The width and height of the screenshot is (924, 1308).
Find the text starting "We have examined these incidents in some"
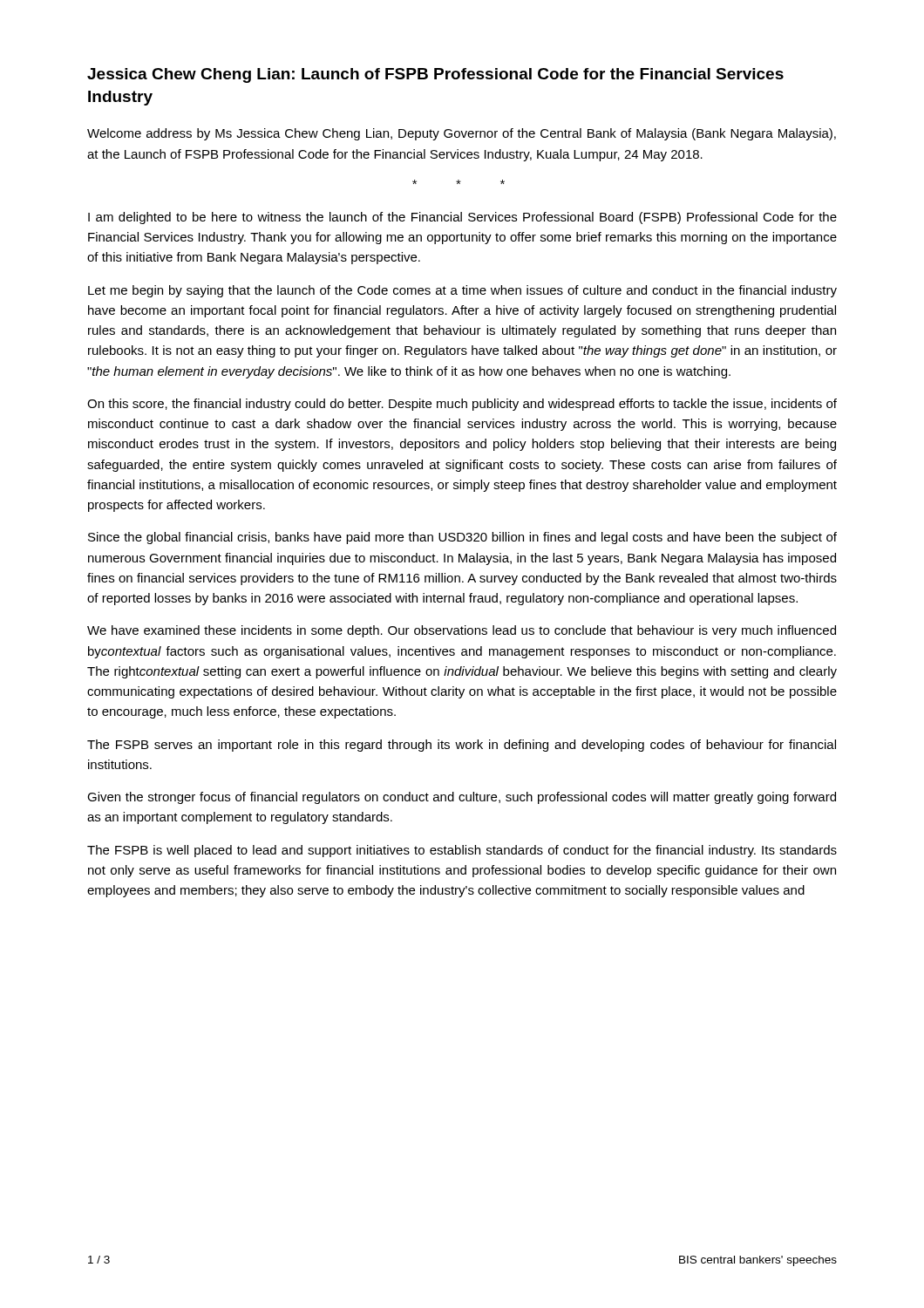pyautogui.click(x=462, y=671)
